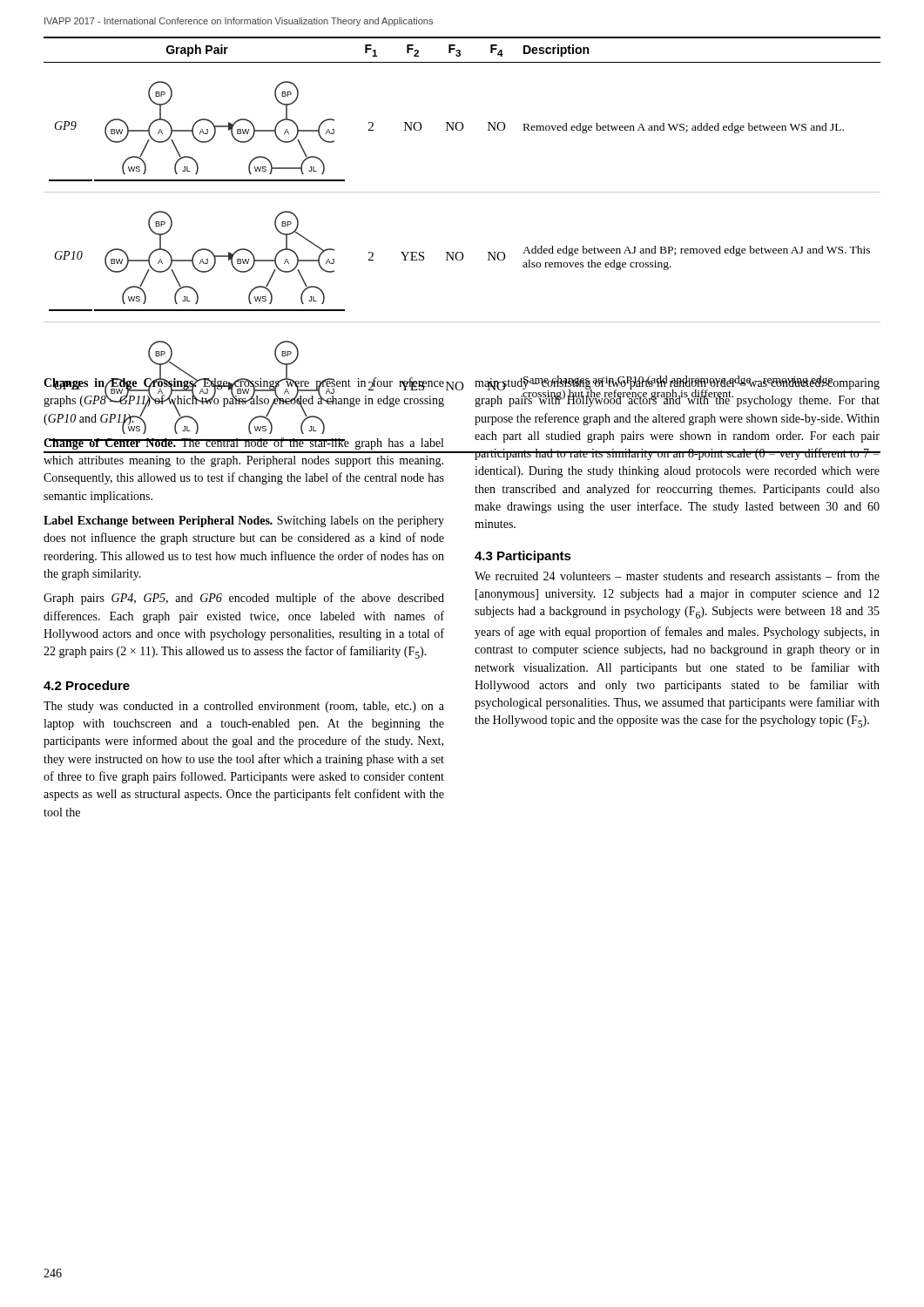Image resolution: width=924 pixels, height=1307 pixels.
Task: Locate the block of text that opens with "Graph pairs GP4, GP5, and GP6 encoded multiple"
Action: pyautogui.click(x=244, y=627)
